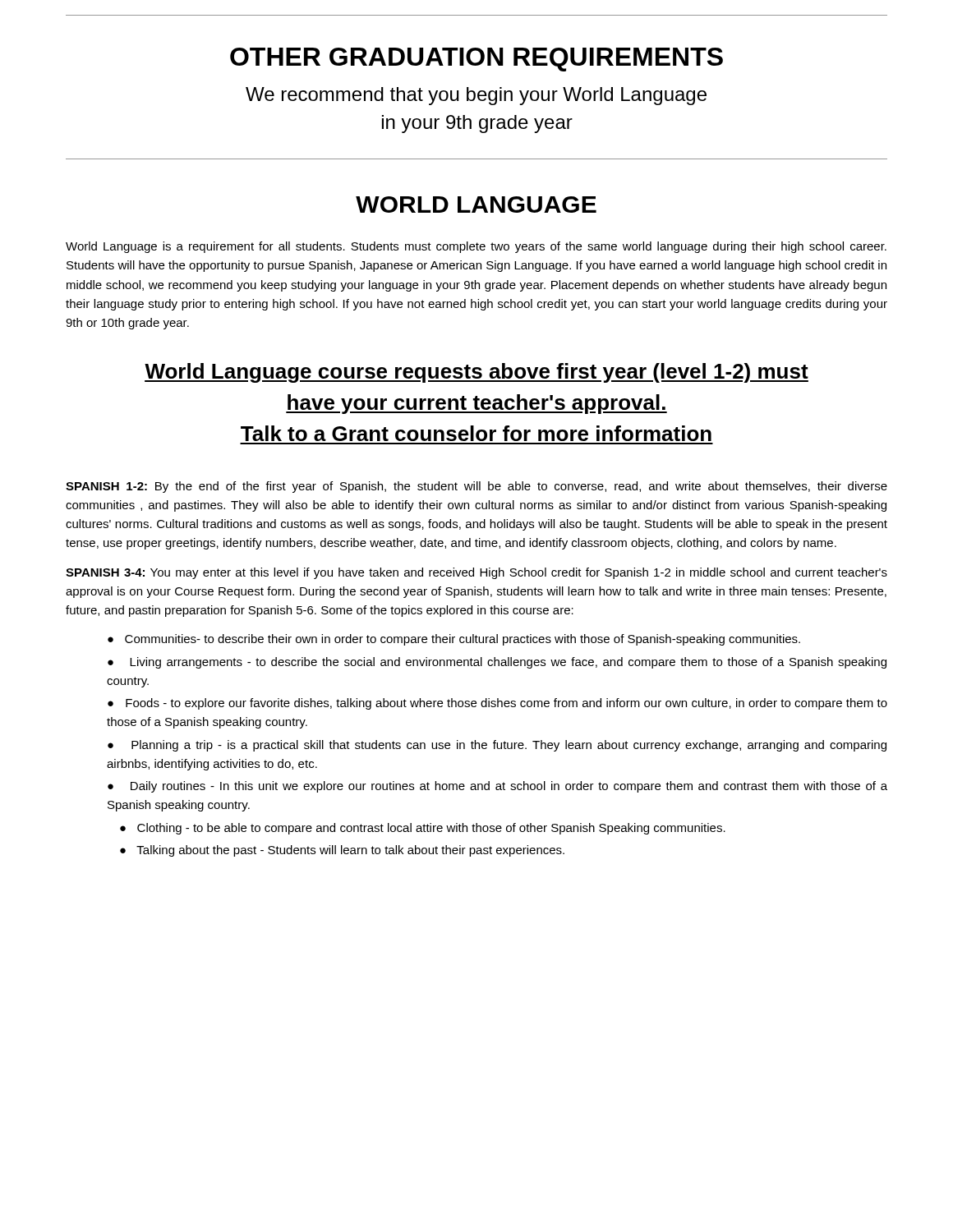Locate the text block starting "WORLD LANGUAGE"
The image size is (953, 1232).
coord(476,198)
